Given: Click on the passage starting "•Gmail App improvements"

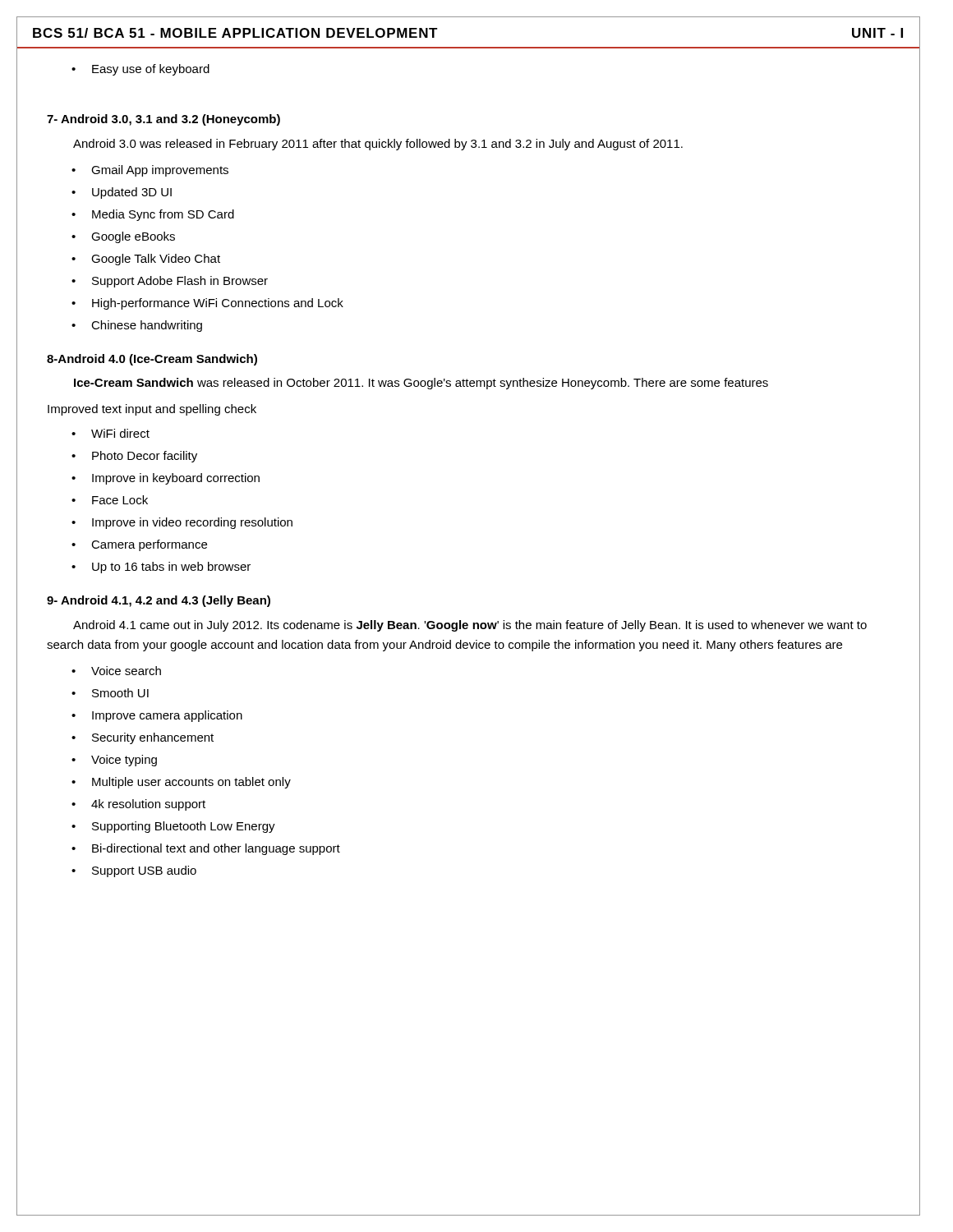Looking at the screenshot, I should [150, 170].
